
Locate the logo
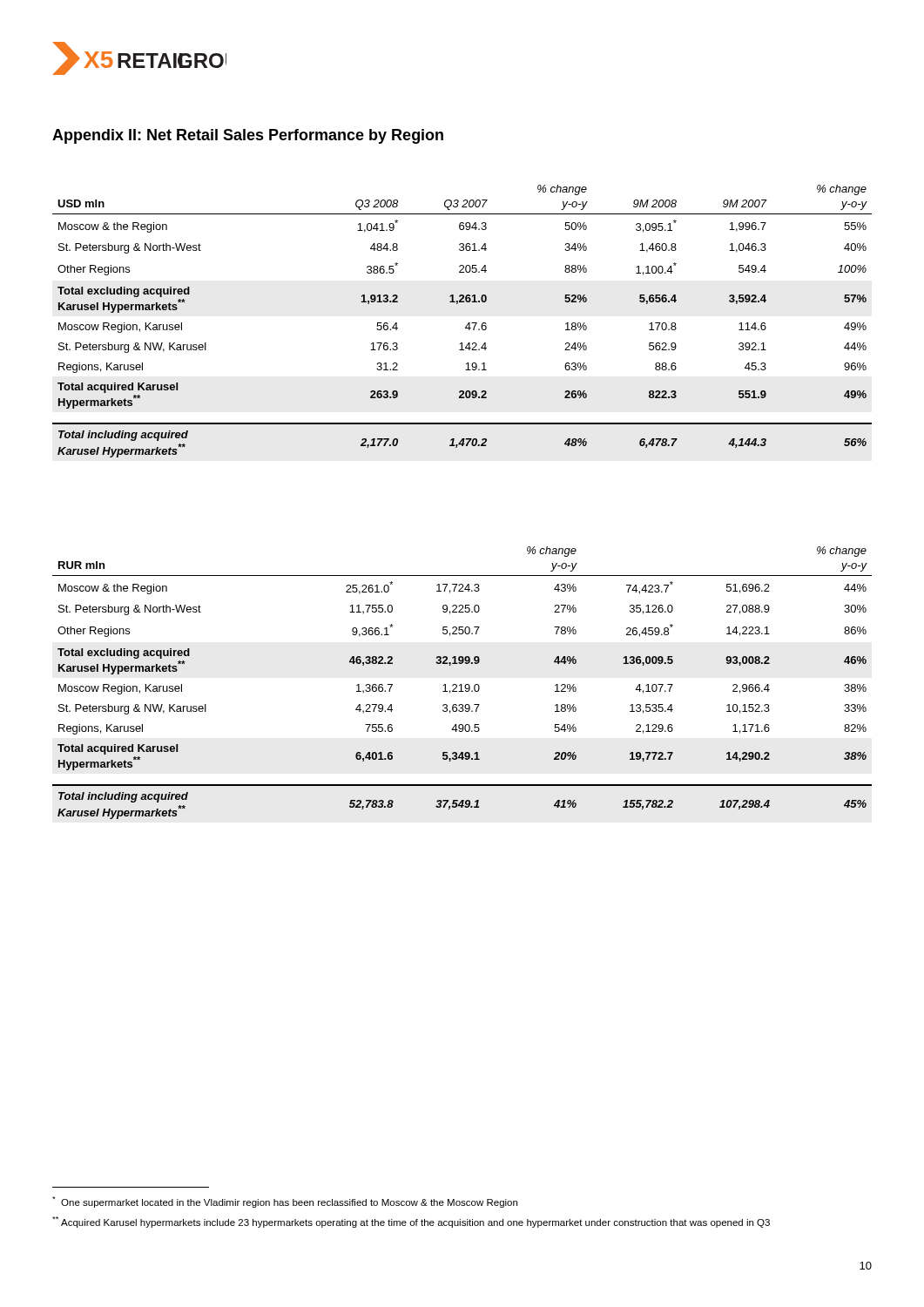tap(139, 60)
